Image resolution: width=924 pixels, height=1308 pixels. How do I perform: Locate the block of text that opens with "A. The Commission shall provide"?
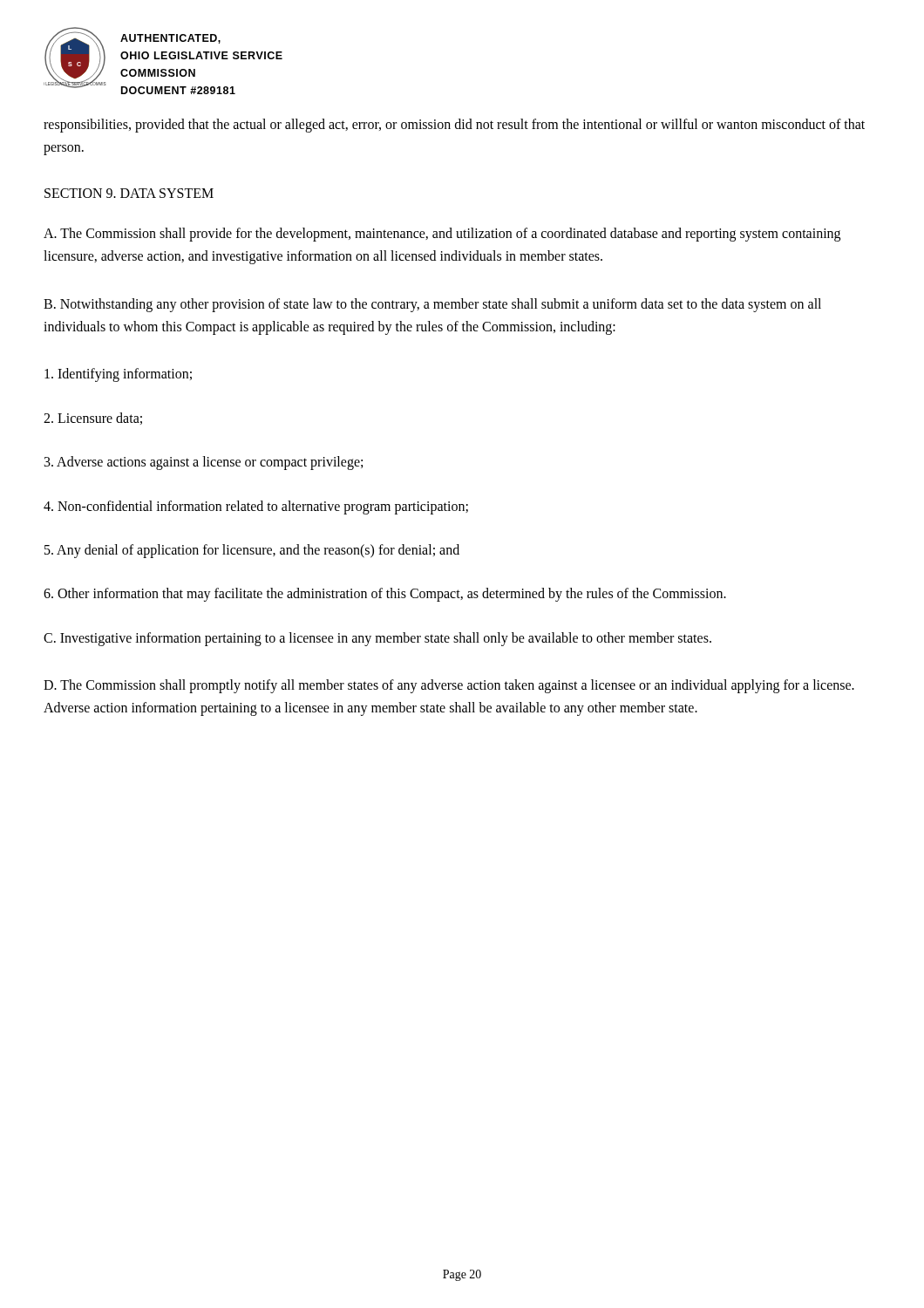coord(442,245)
